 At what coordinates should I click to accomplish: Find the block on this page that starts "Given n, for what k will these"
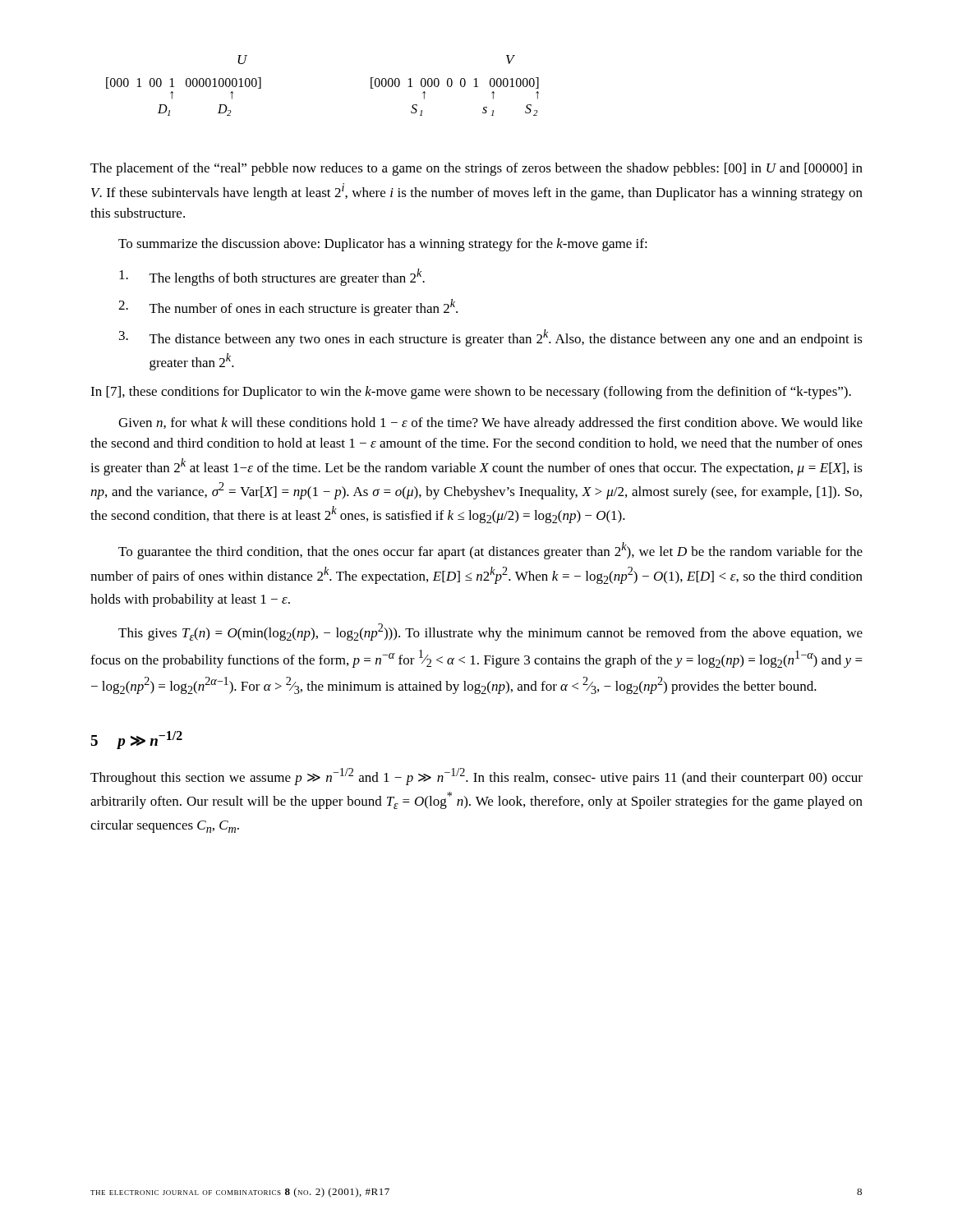coord(476,470)
